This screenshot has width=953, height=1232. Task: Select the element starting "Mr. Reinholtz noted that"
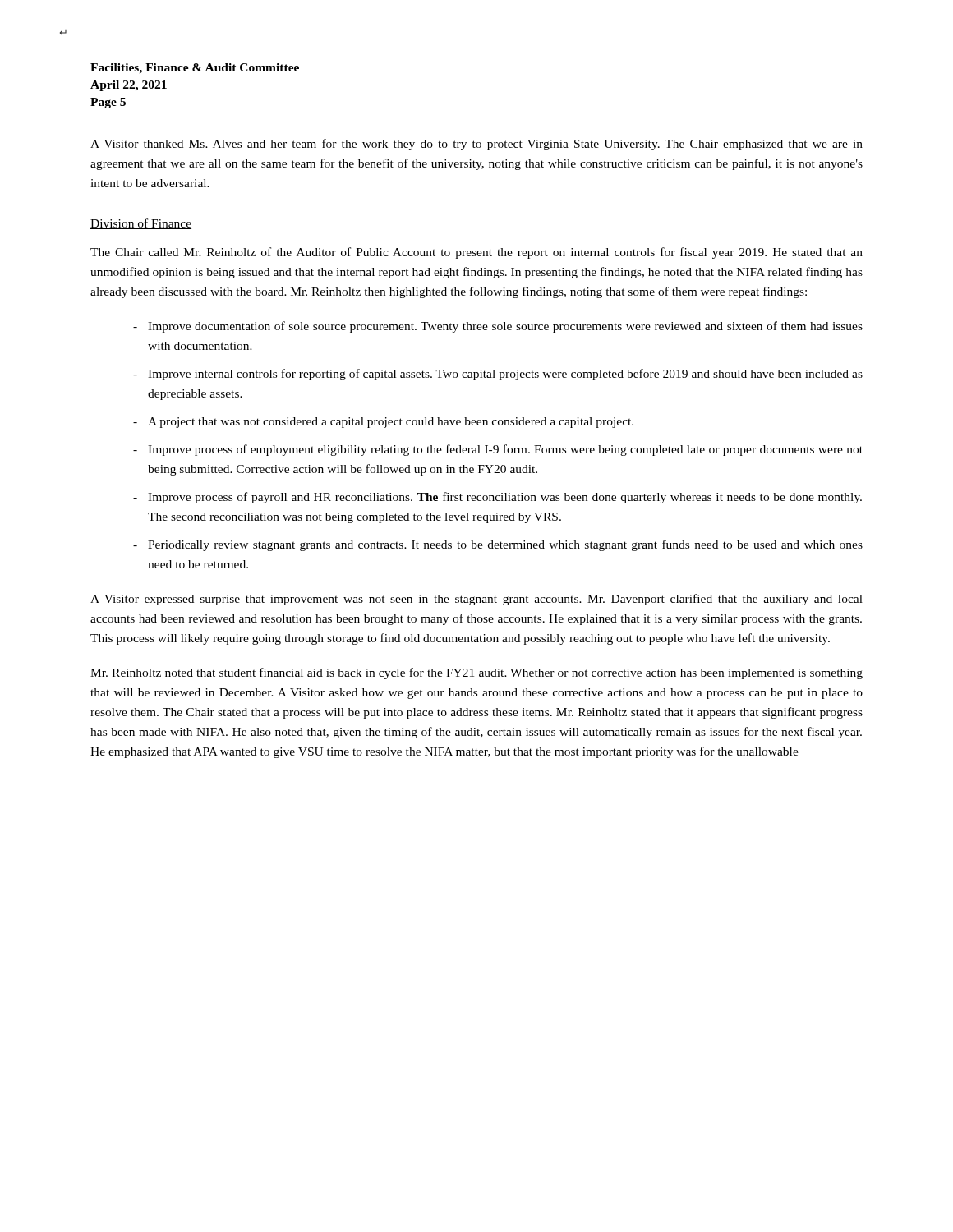click(476, 712)
